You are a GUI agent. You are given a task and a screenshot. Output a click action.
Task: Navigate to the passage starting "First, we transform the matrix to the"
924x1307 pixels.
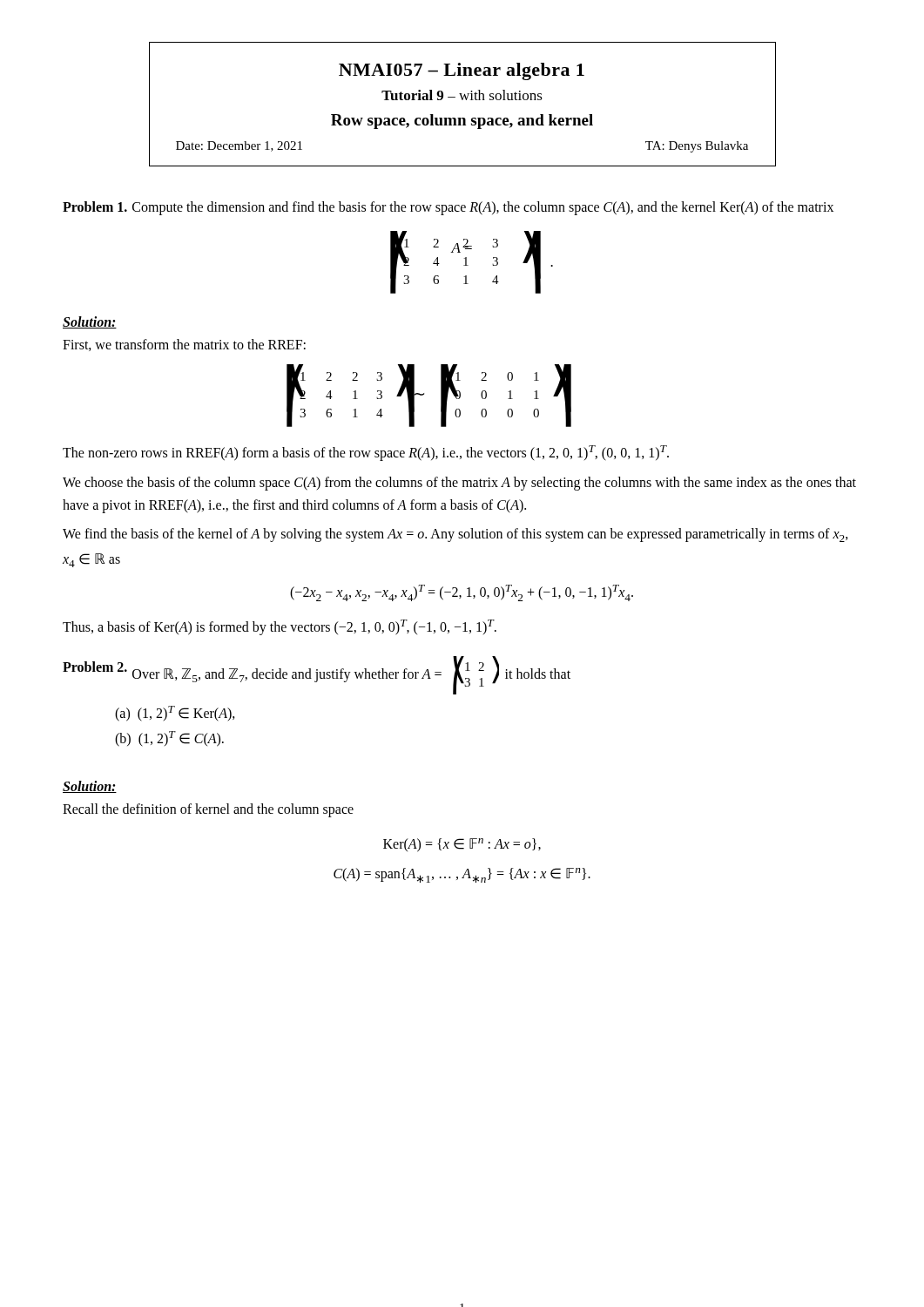tap(185, 344)
